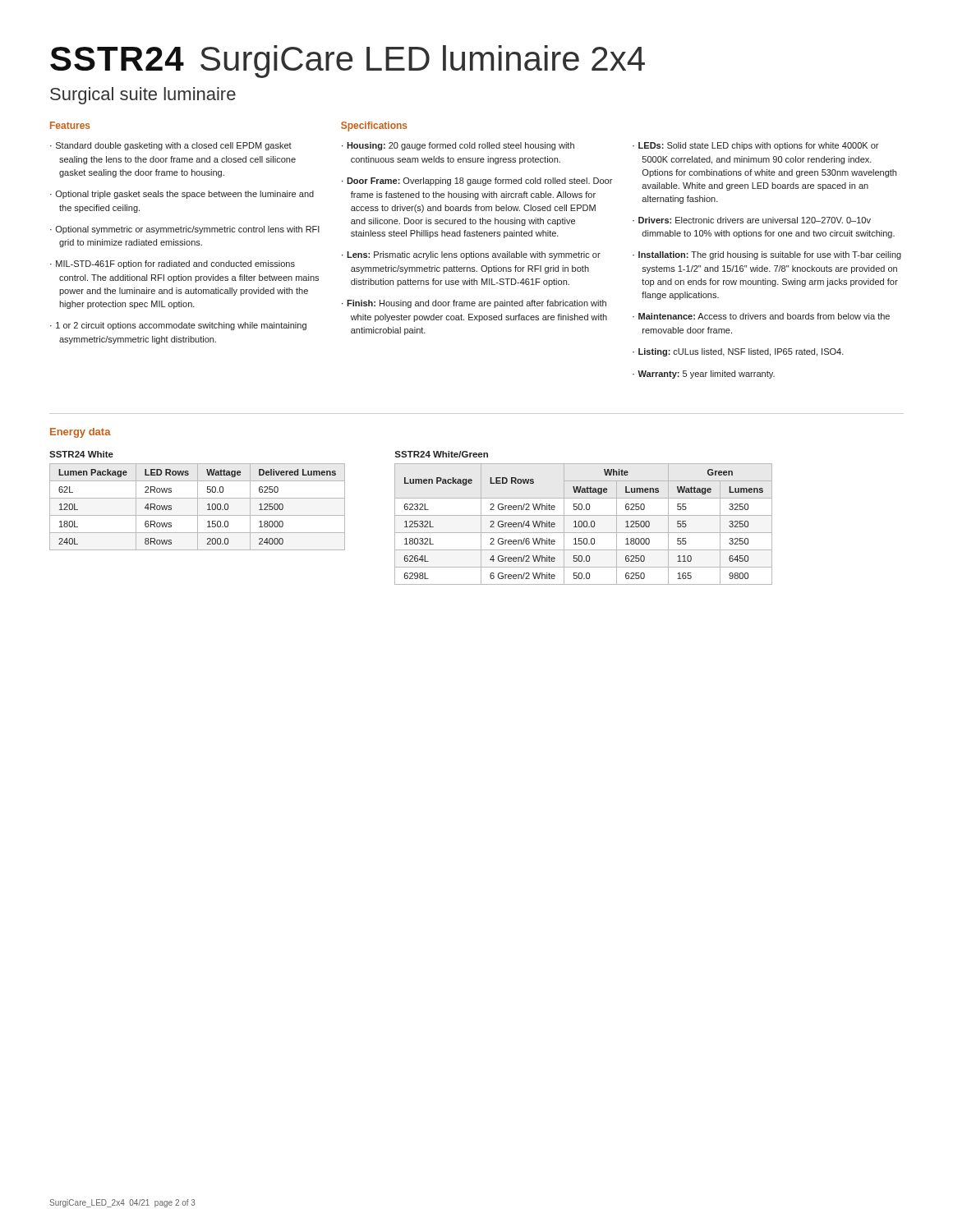Screen dimensions: 1232x953
Task: Navigate to the region starting "Warranty: 5 year limited warranty."
Action: (707, 373)
